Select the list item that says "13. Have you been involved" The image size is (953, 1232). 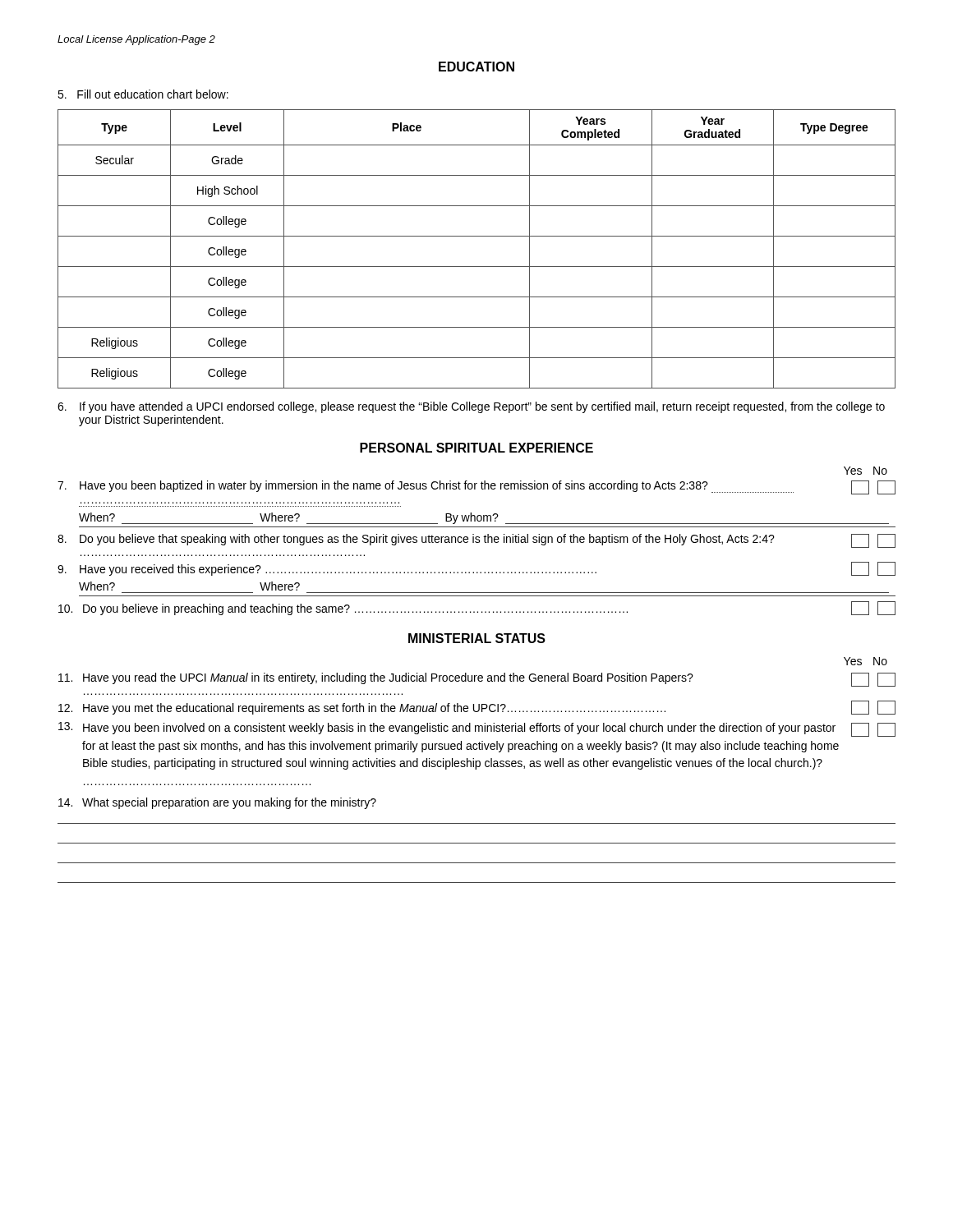[x=476, y=755]
